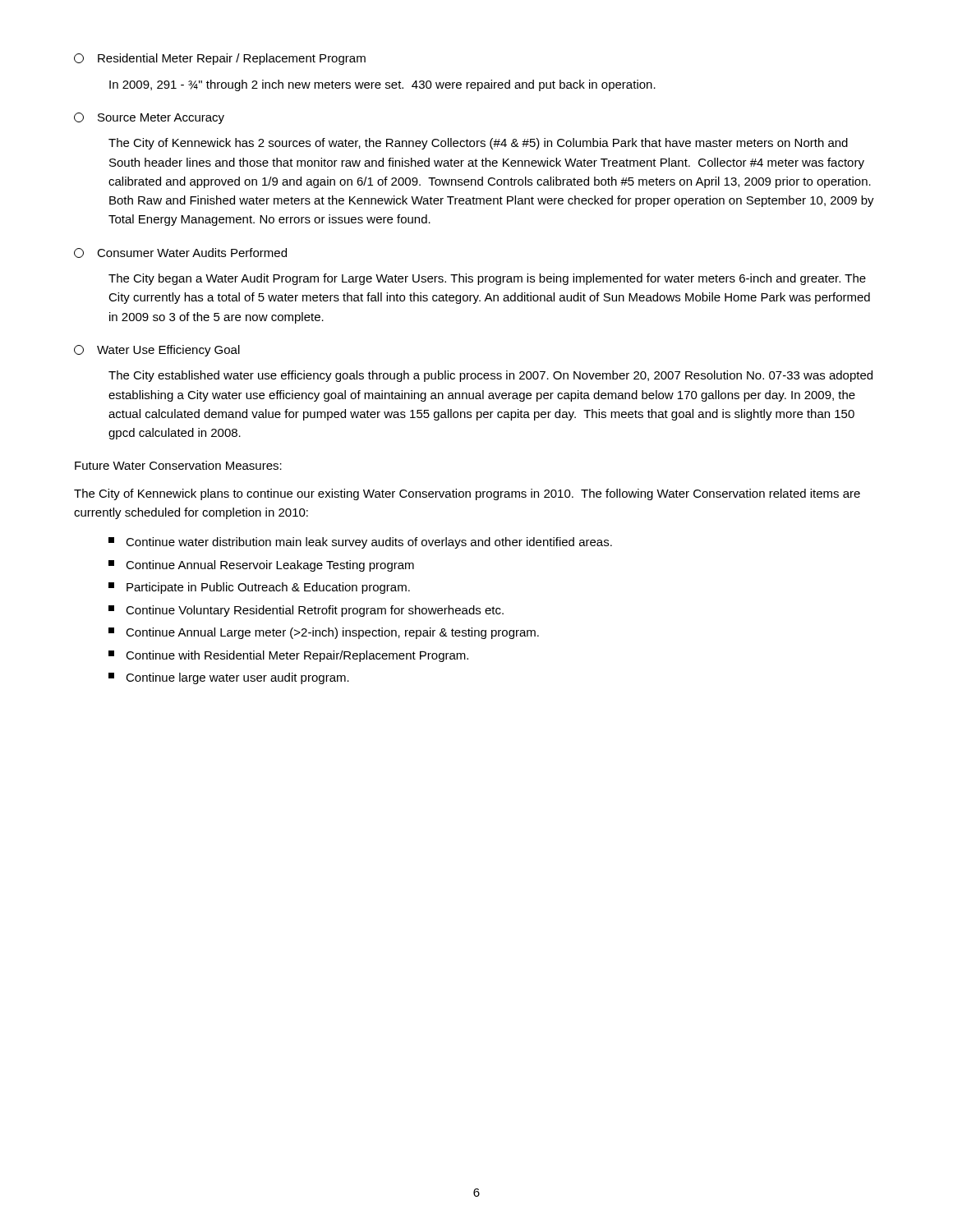Image resolution: width=953 pixels, height=1232 pixels.
Task: Select the text block that reads "The City of Kennewick plans to"
Action: [x=476, y=503]
